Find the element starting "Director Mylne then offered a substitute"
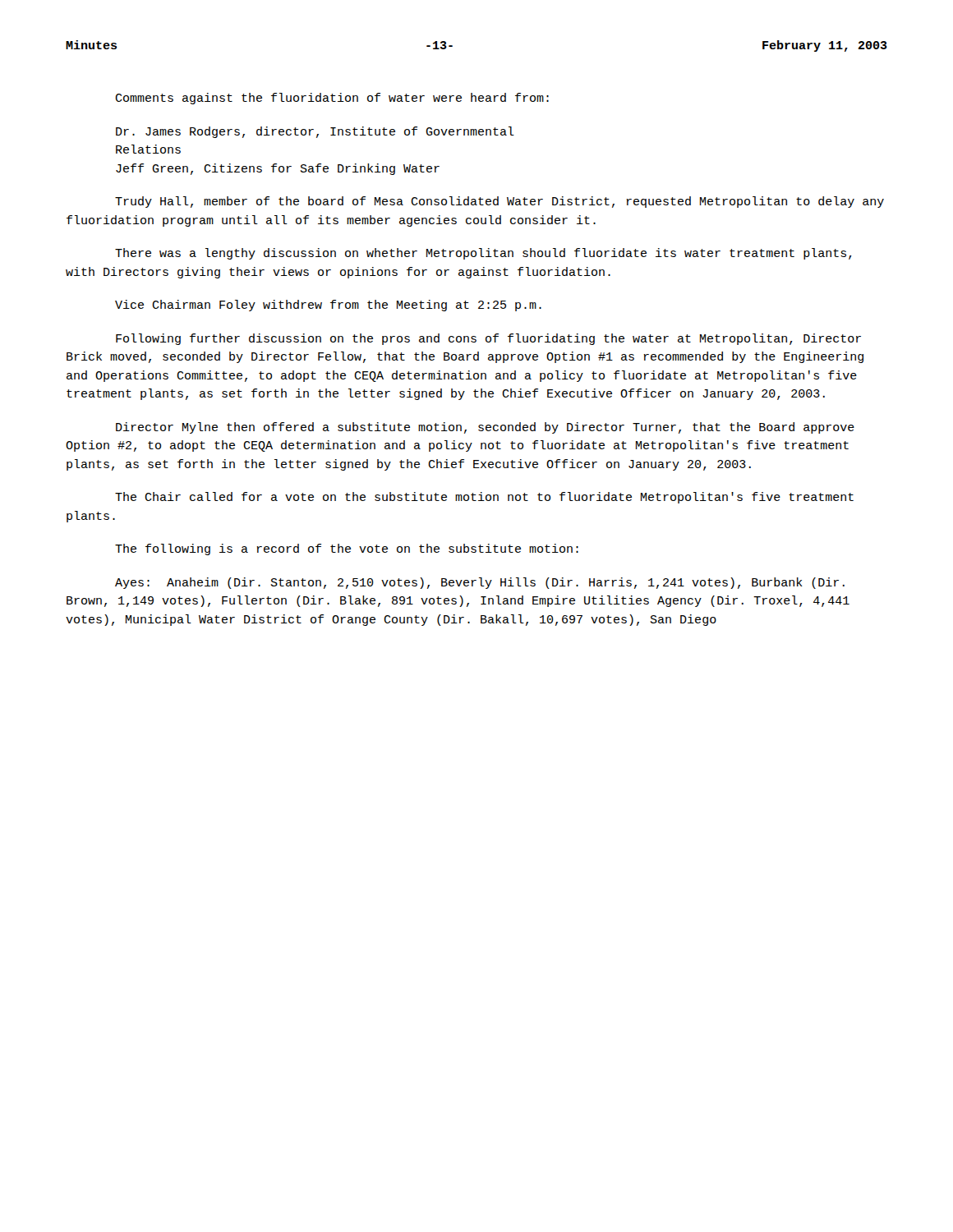 point(460,446)
